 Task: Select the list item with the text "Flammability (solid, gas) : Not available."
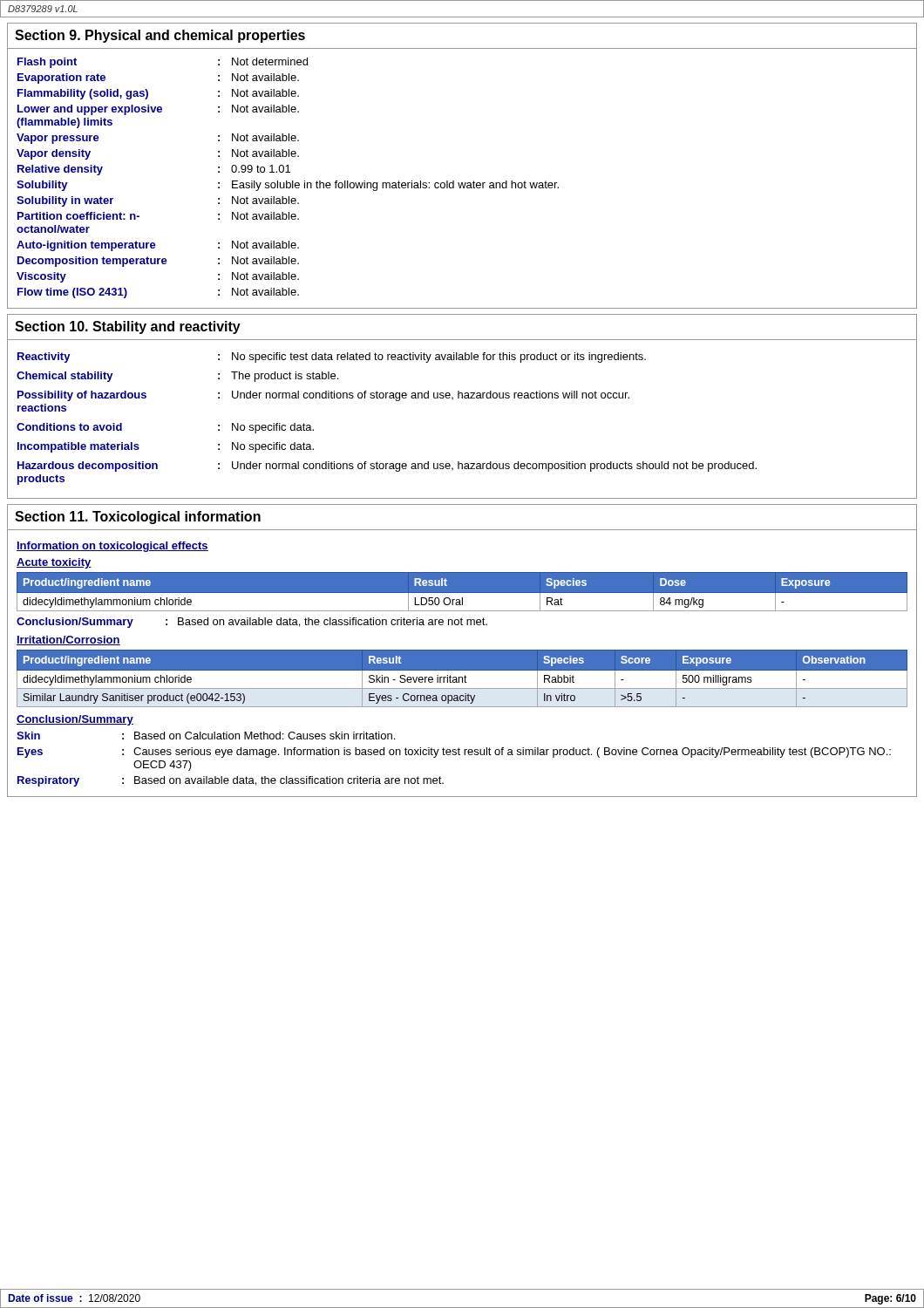pos(81,94)
